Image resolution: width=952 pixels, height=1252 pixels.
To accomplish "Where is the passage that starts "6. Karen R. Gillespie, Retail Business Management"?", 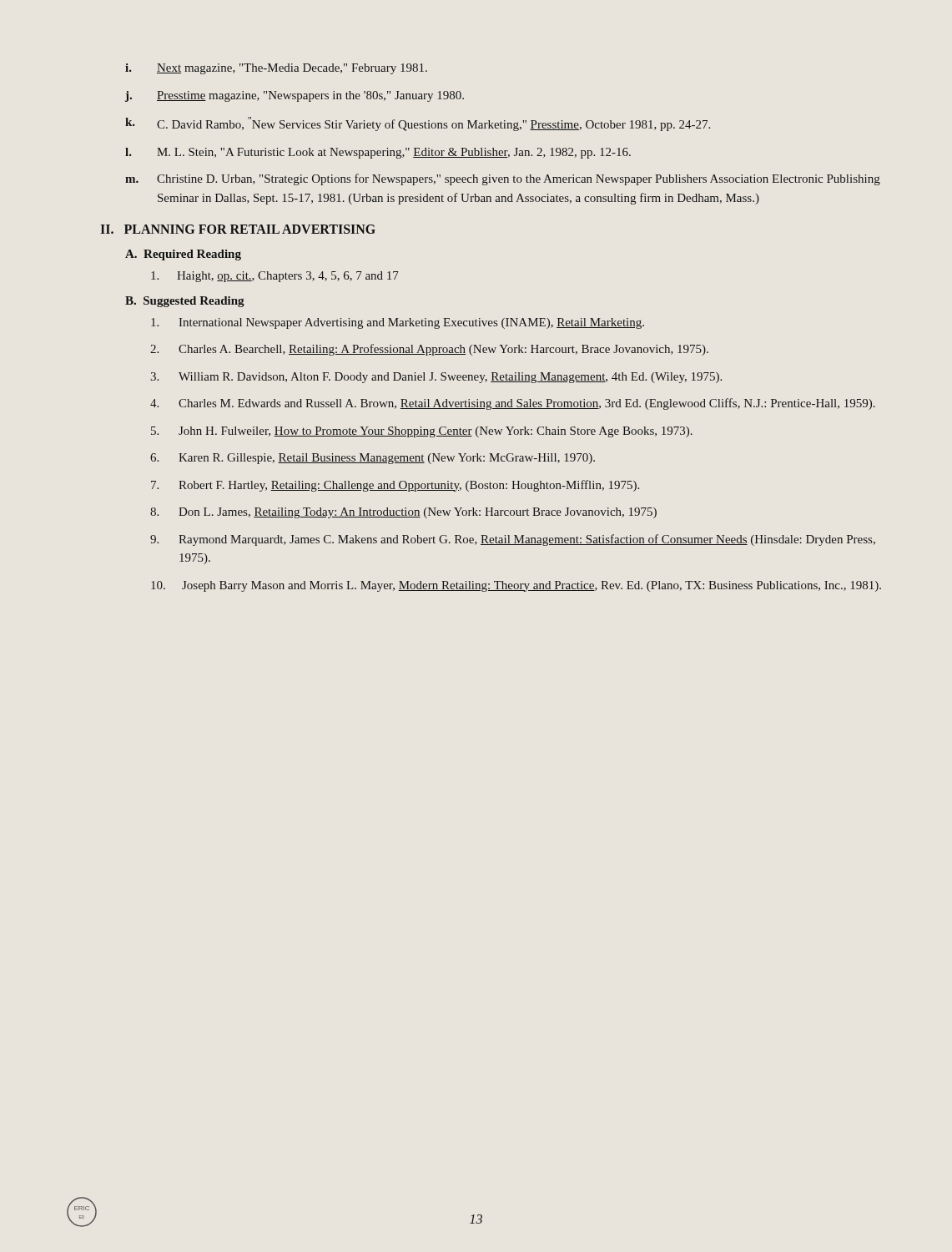I will (x=518, y=458).
